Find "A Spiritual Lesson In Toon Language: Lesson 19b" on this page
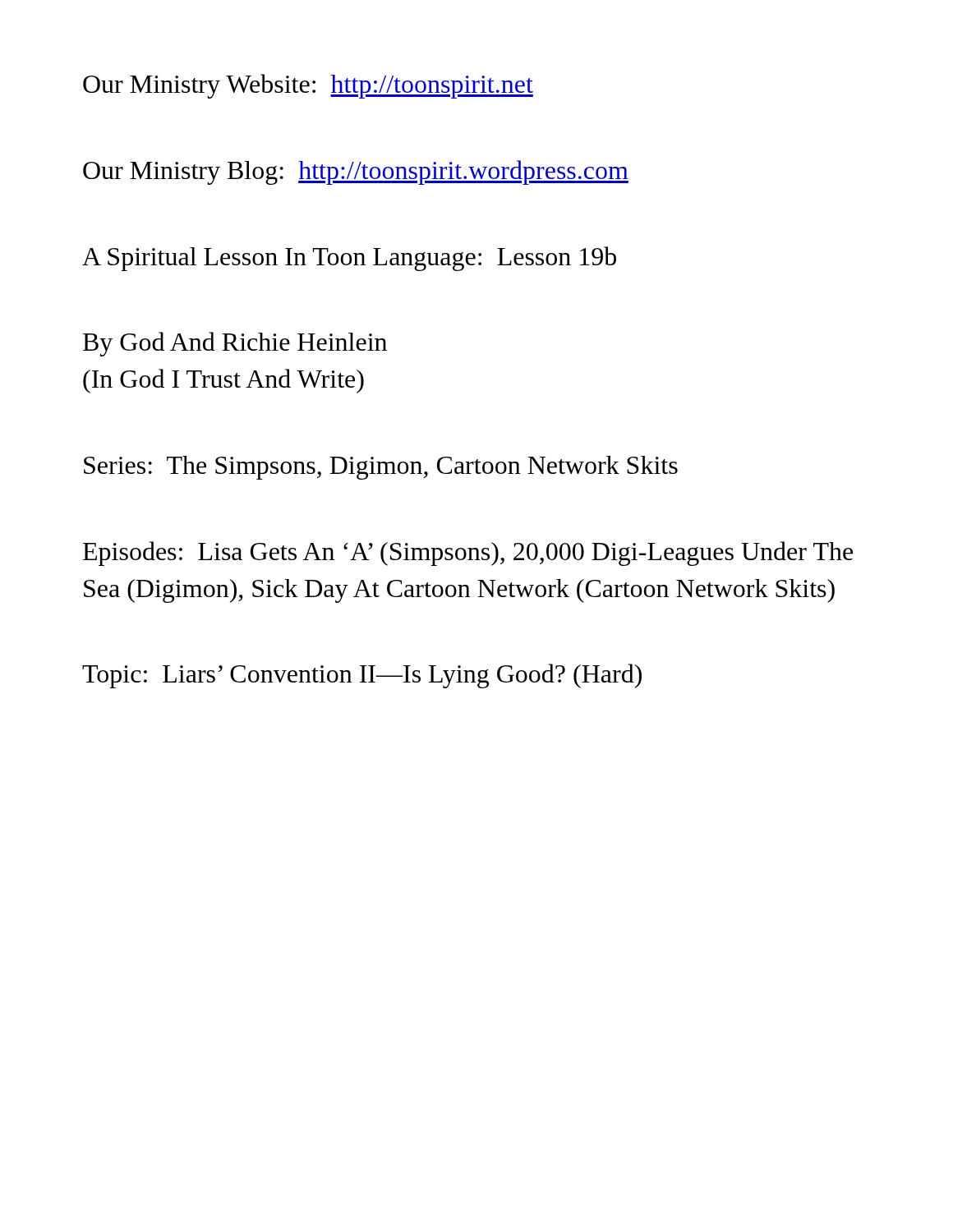The width and height of the screenshot is (953, 1232). (x=350, y=256)
